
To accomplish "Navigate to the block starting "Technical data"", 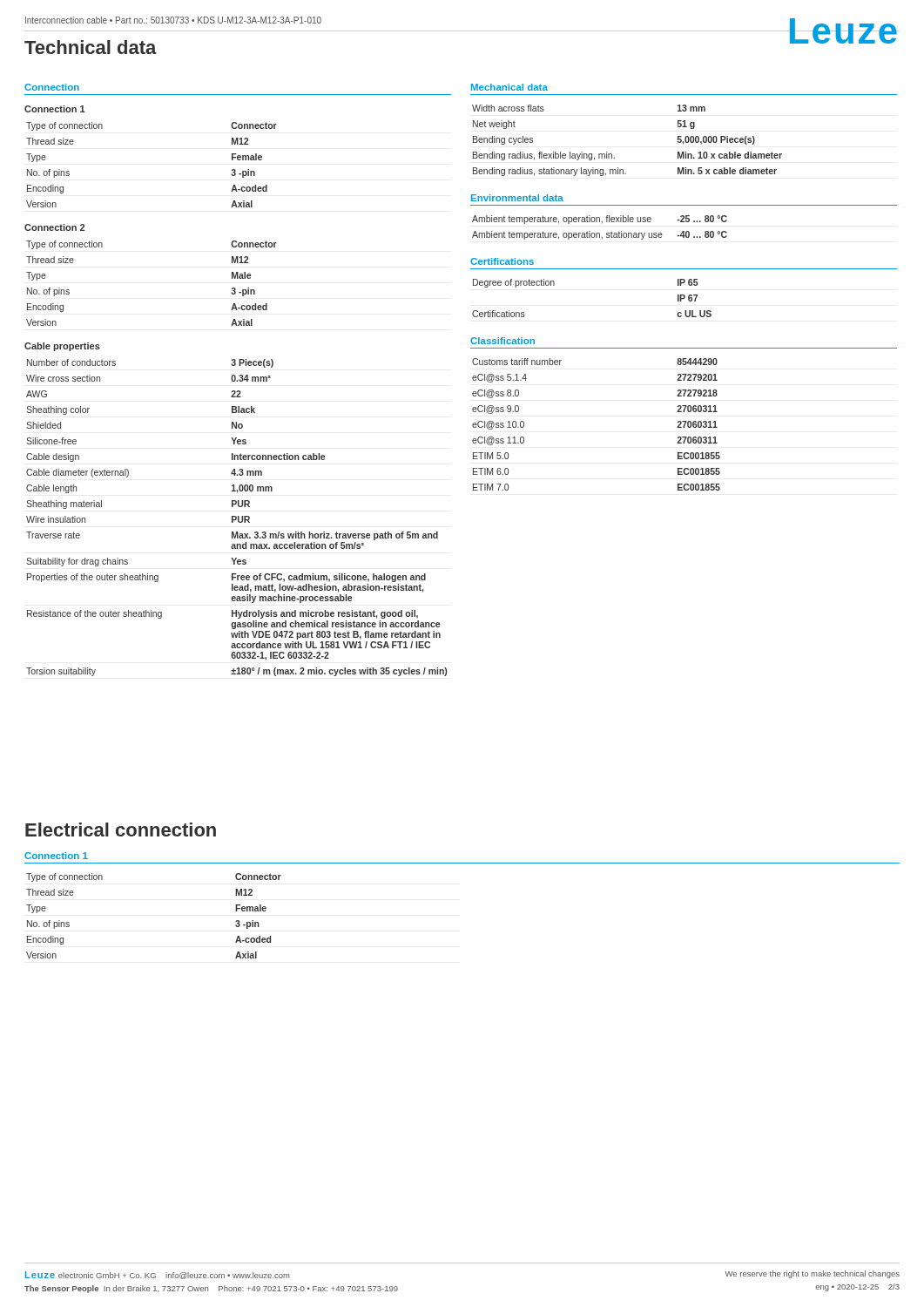I will 90,48.
